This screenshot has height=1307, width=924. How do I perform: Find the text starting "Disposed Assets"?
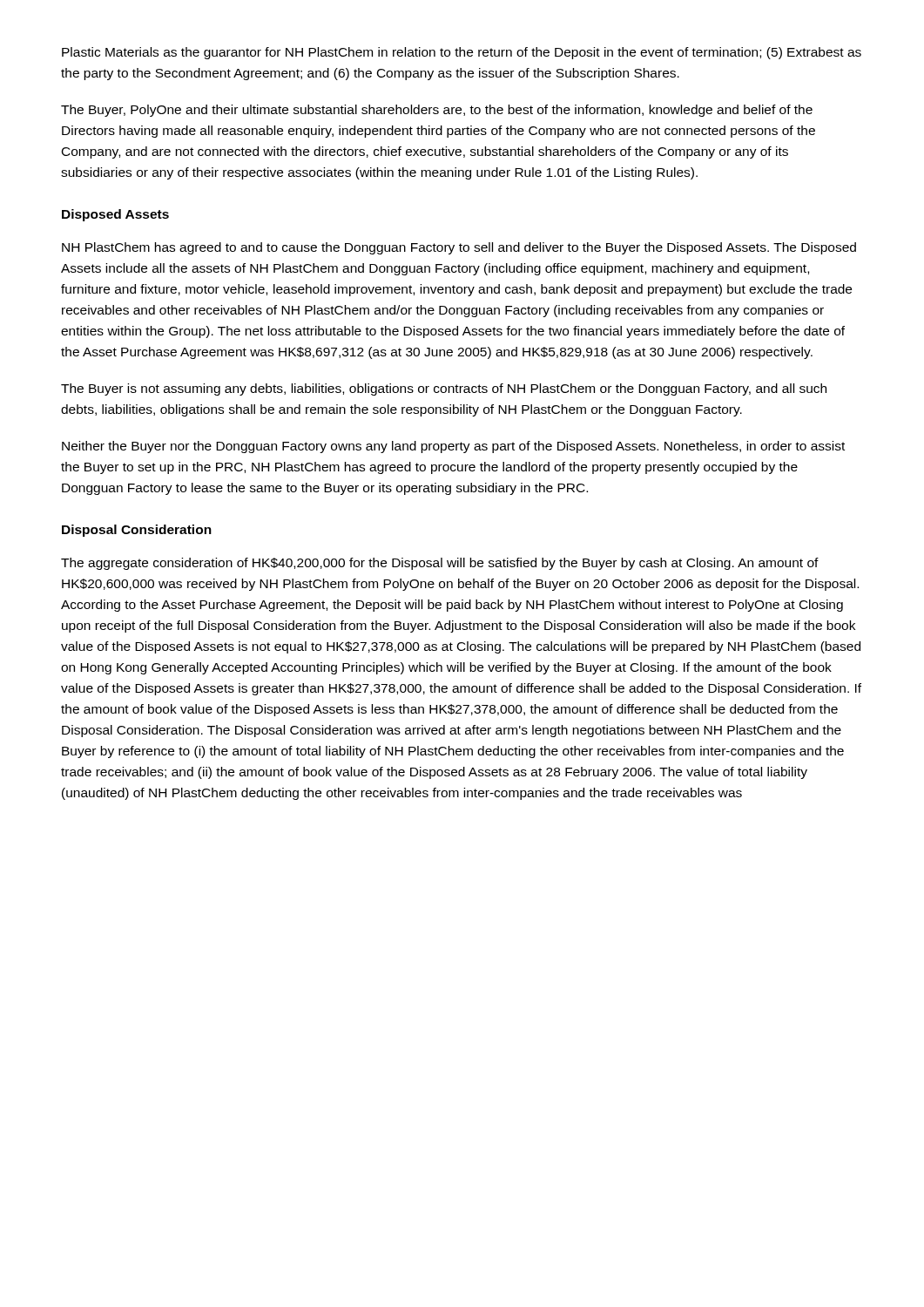click(x=115, y=214)
